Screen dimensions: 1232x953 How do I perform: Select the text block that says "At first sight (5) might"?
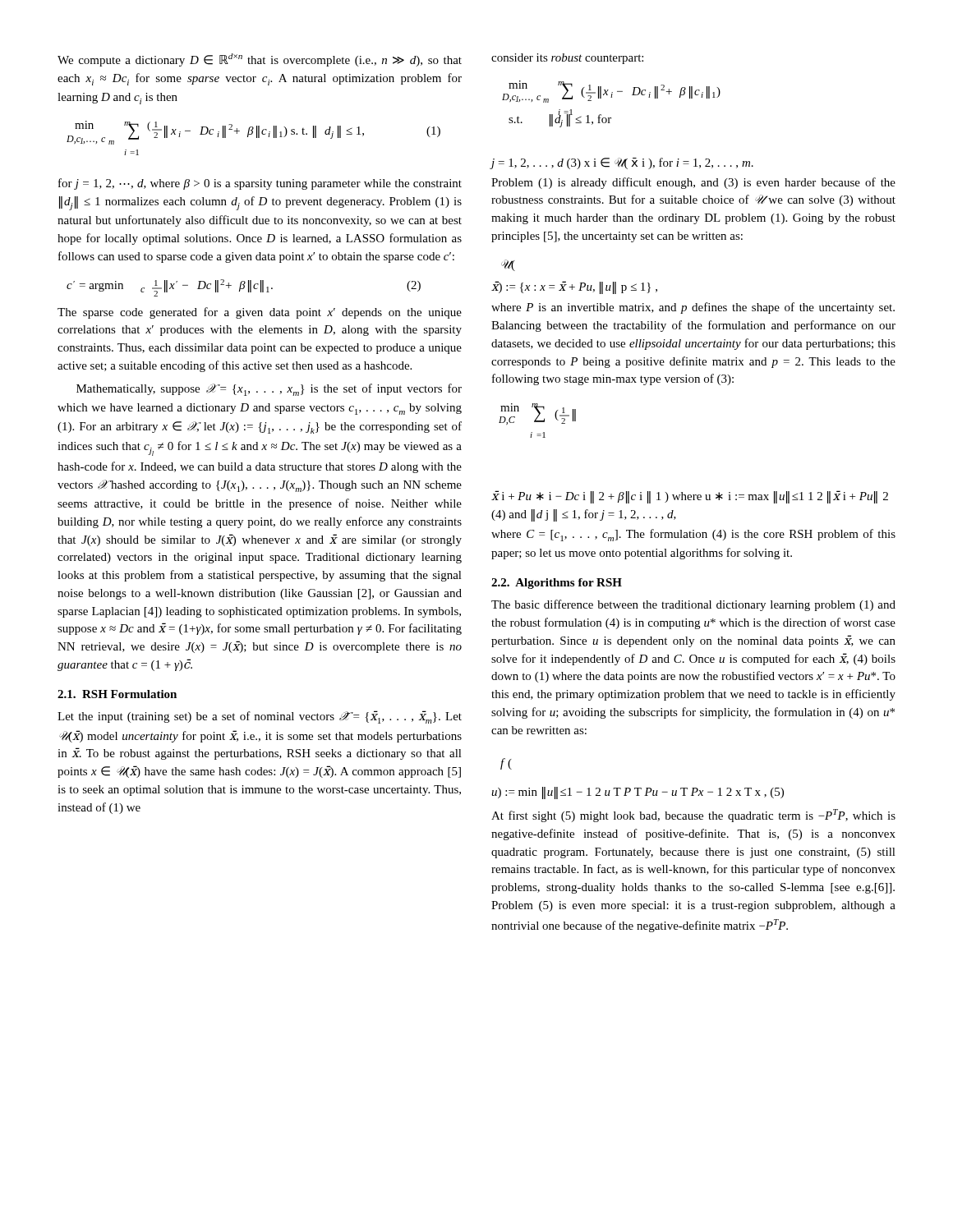(693, 870)
